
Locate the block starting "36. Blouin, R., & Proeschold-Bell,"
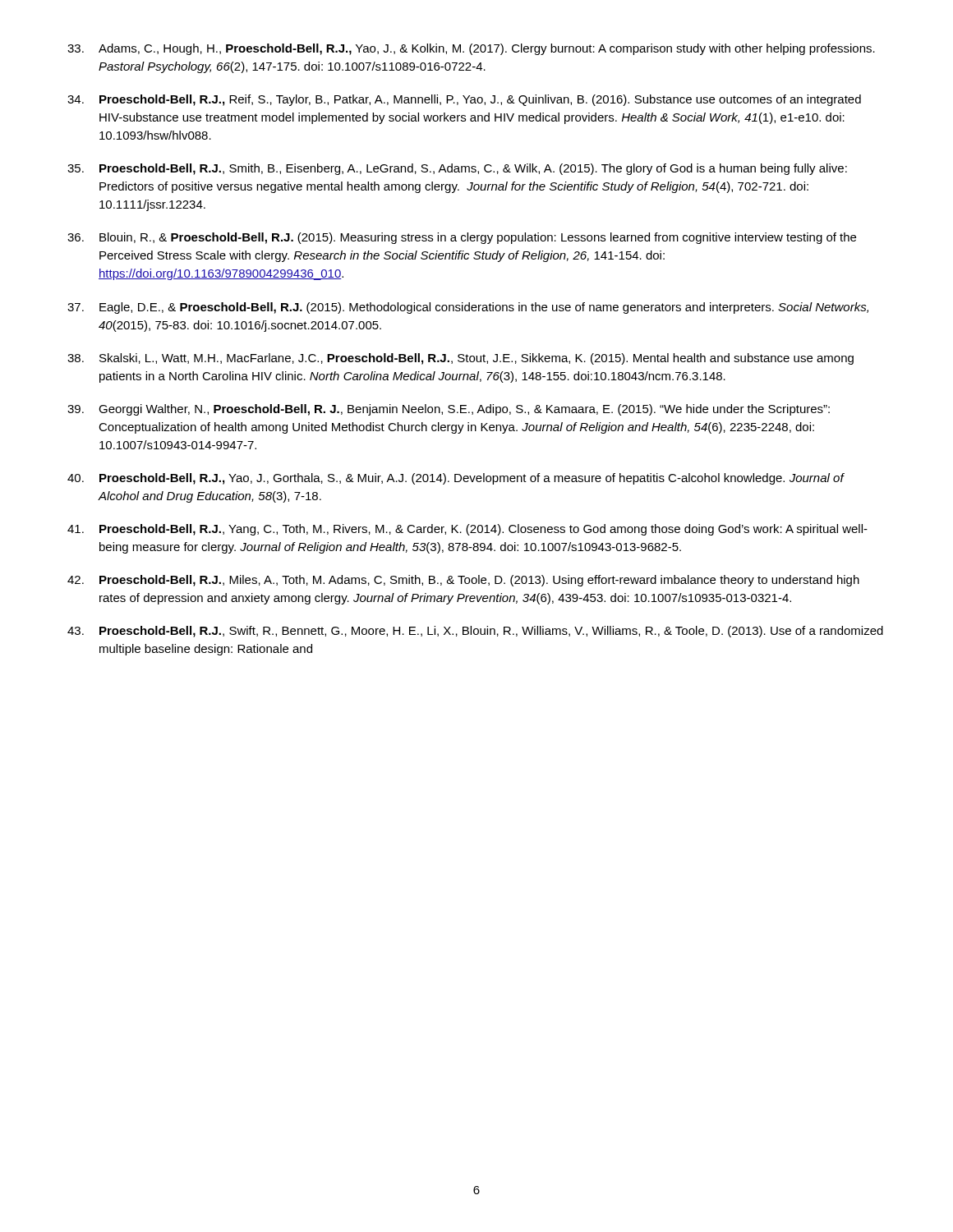pos(476,256)
